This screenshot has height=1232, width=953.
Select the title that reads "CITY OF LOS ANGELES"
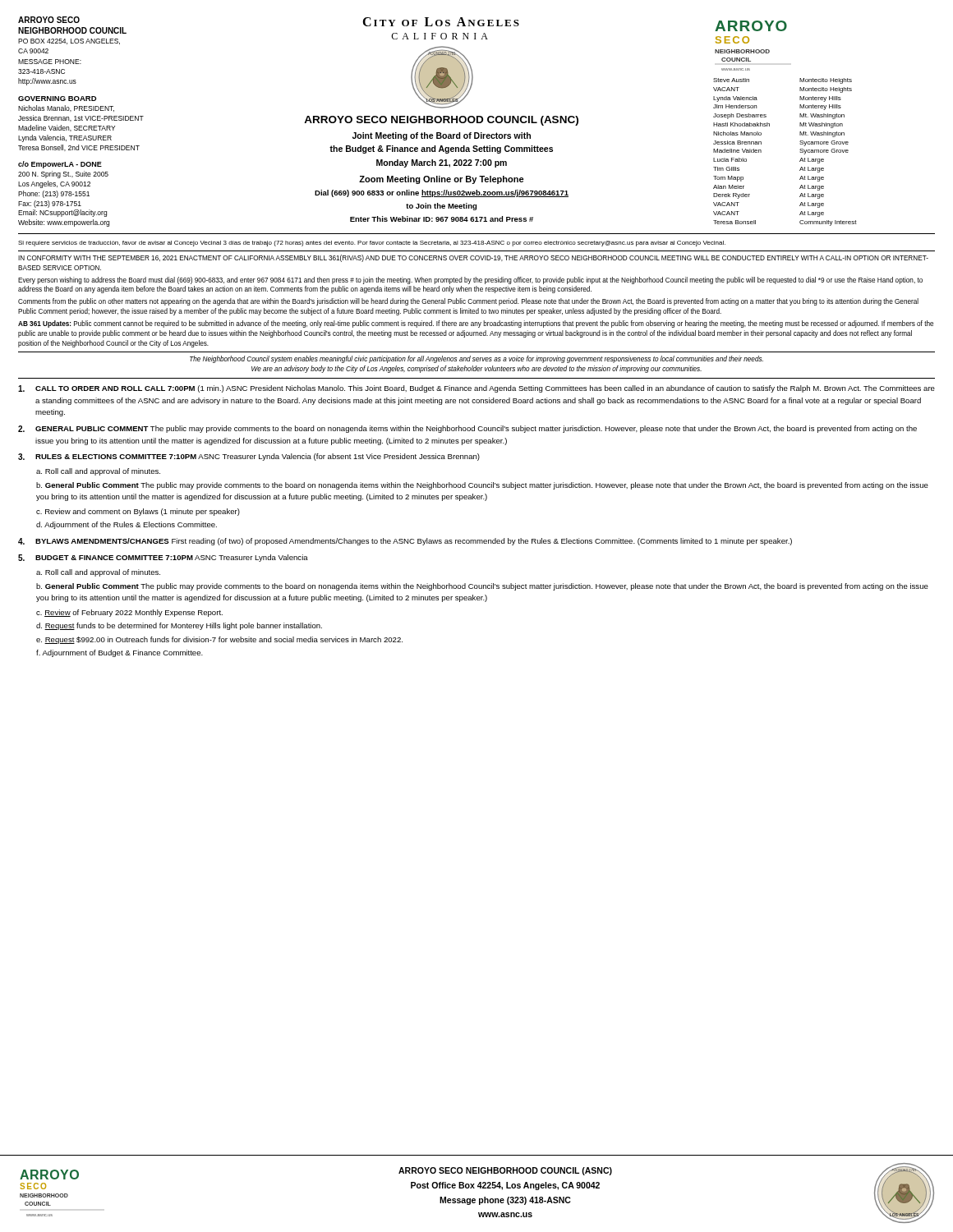pyautogui.click(x=442, y=22)
